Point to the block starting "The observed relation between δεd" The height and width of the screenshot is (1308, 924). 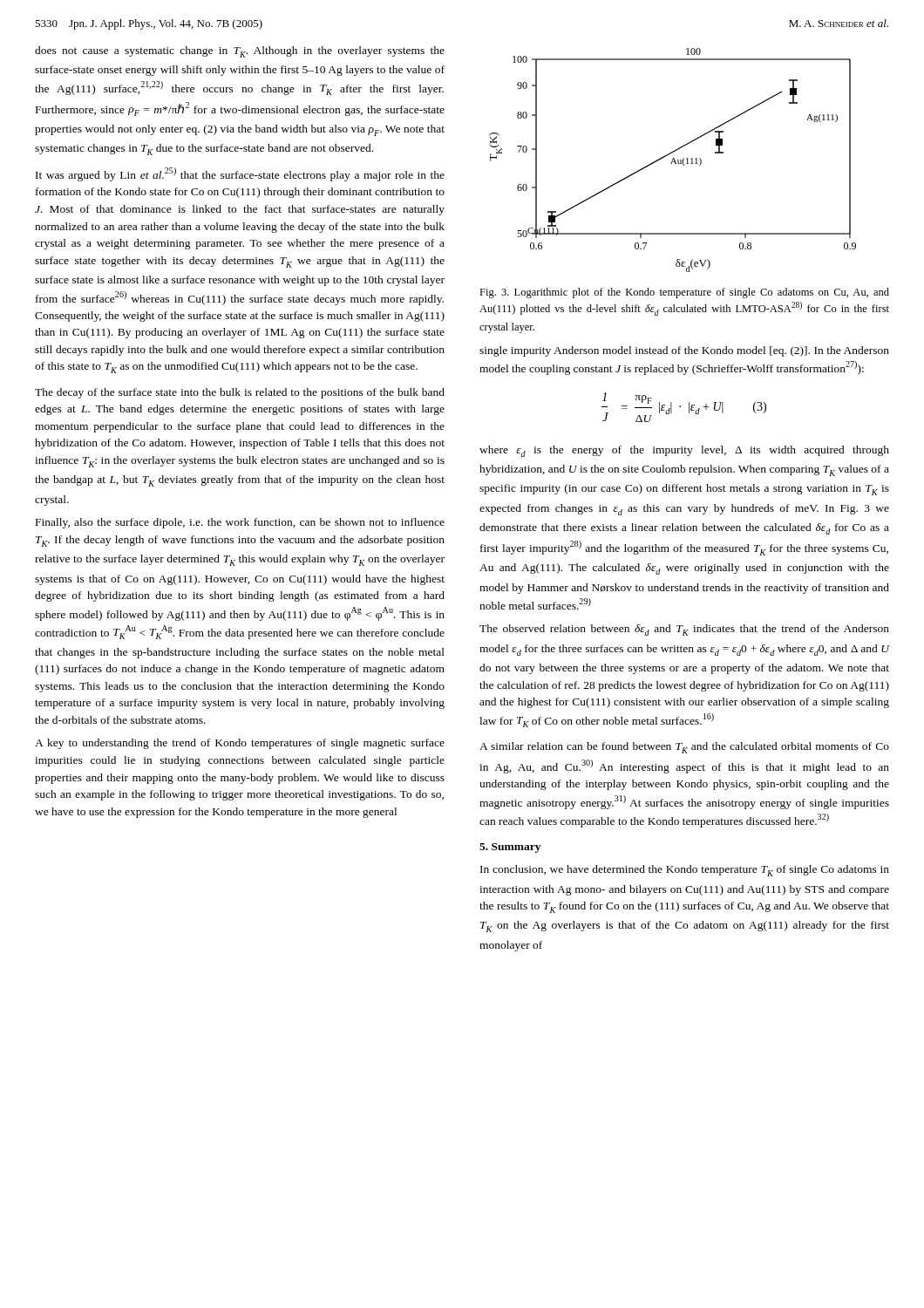(x=684, y=676)
